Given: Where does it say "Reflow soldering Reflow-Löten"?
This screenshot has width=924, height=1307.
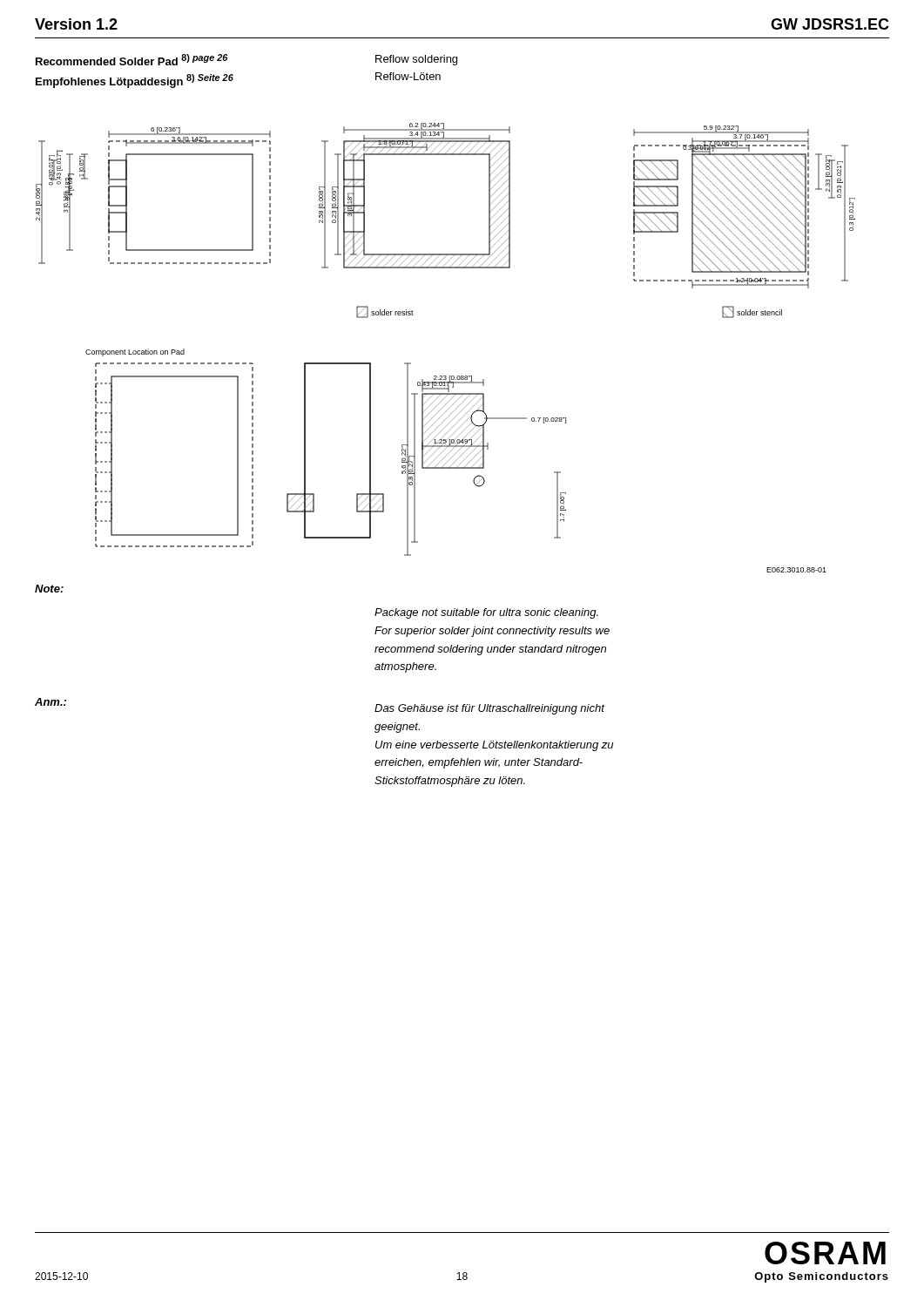Looking at the screenshot, I should click(x=416, y=67).
